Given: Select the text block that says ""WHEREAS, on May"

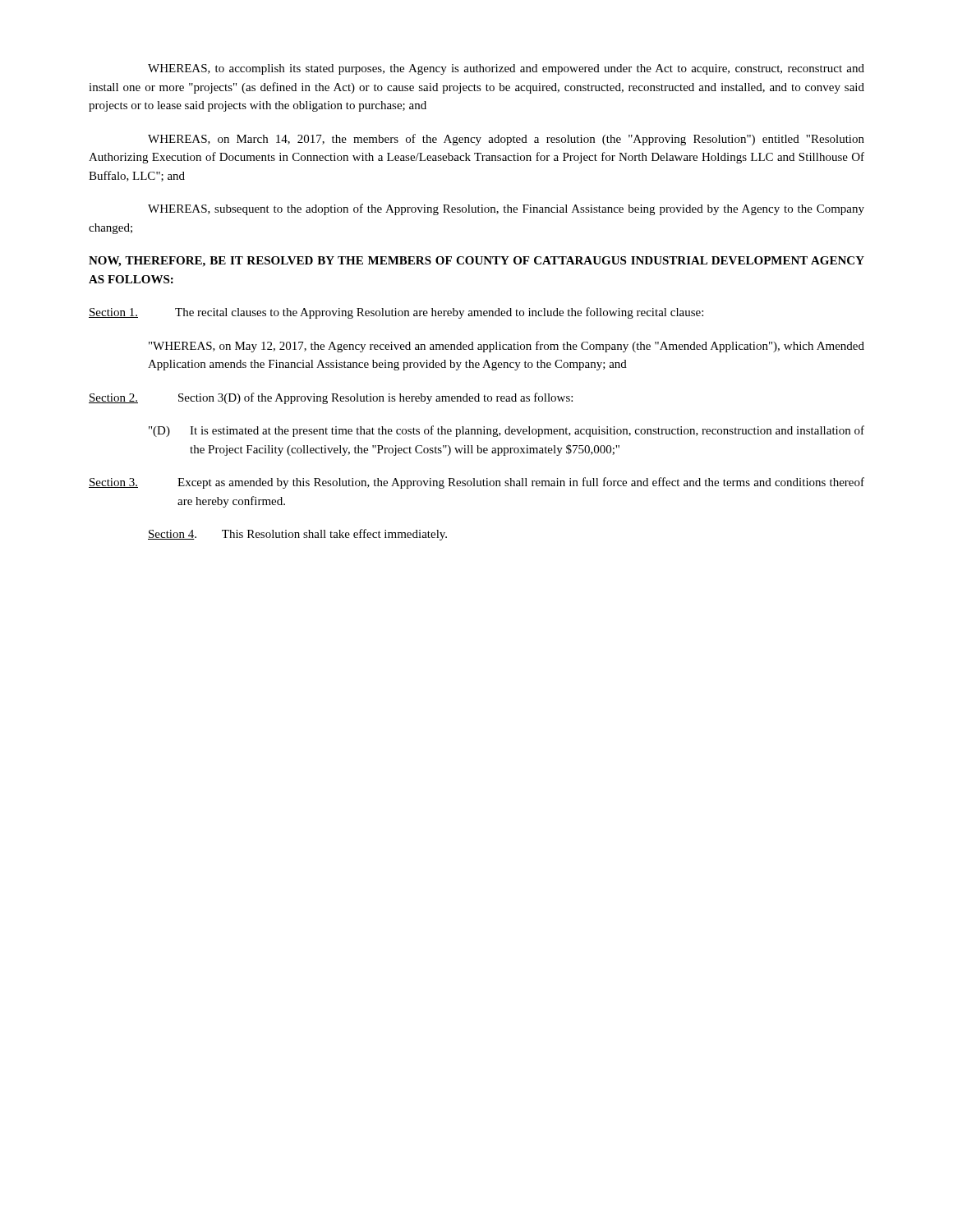Looking at the screenshot, I should [506, 355].
